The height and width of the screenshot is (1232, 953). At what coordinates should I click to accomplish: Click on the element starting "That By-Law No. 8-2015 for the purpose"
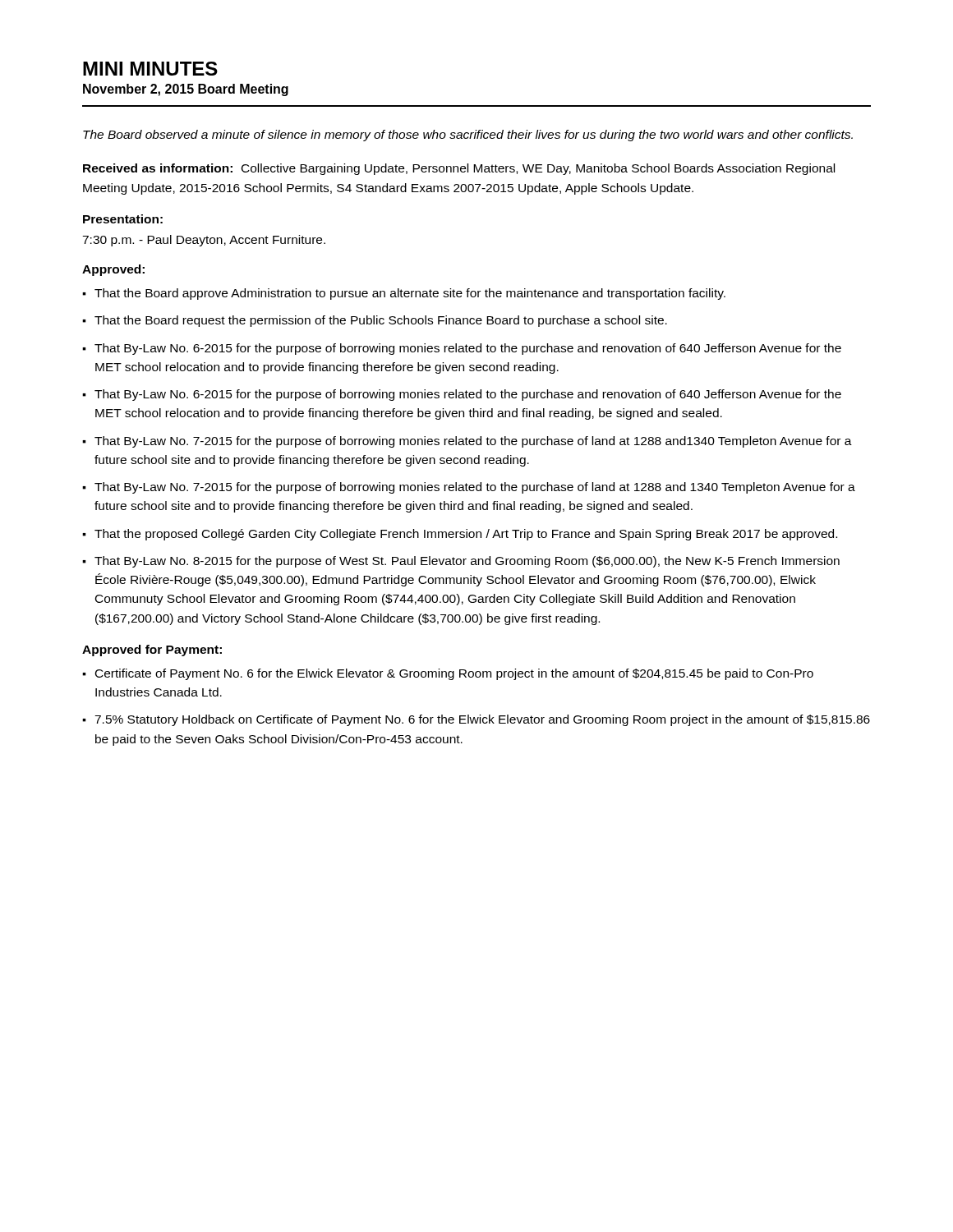click(x=483, y=589)
